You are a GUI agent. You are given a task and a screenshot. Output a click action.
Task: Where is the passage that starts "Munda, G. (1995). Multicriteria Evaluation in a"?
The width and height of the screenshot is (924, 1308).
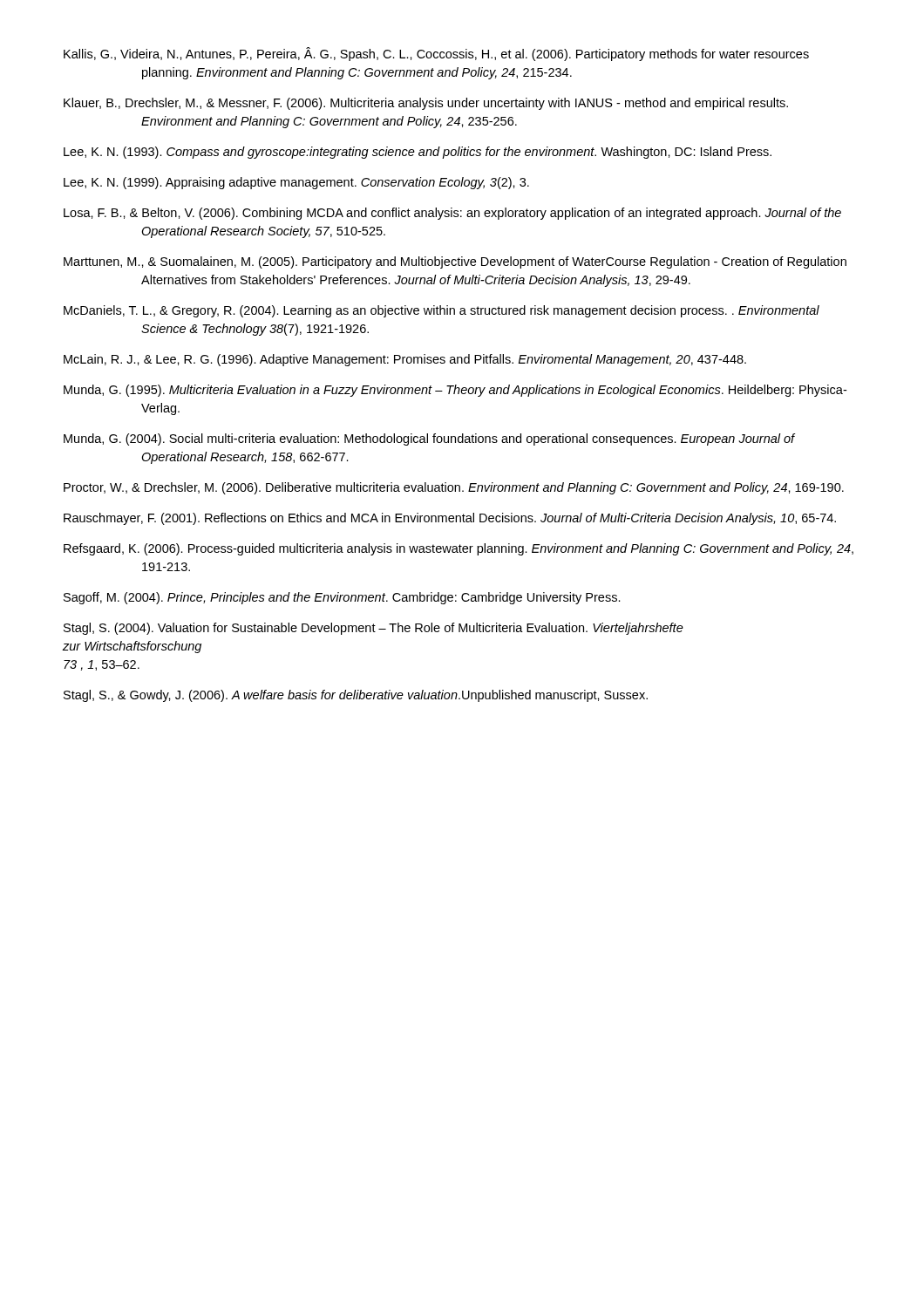[455, 399]
